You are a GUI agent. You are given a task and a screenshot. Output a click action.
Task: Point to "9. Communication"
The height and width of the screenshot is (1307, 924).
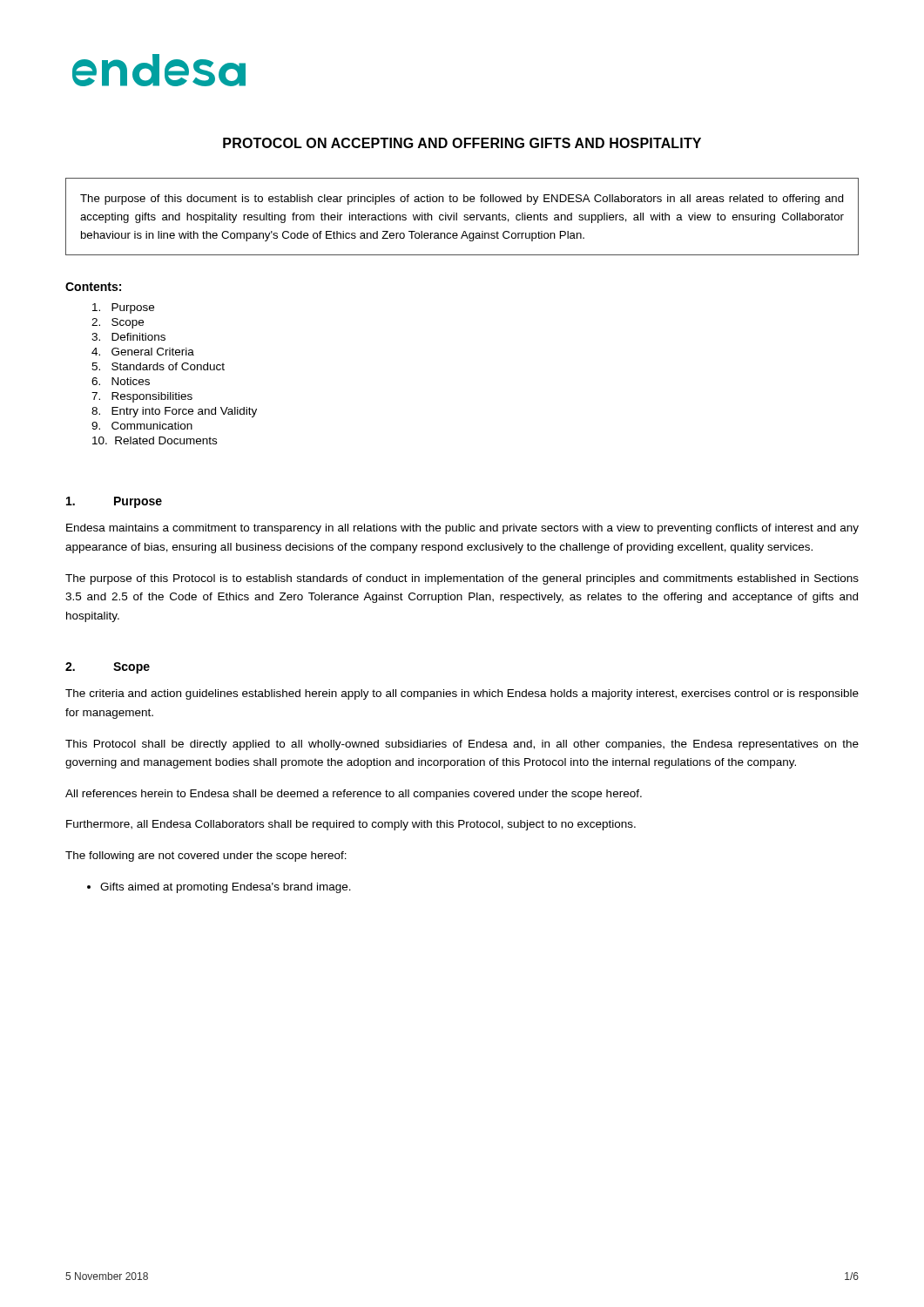point(142,426)
